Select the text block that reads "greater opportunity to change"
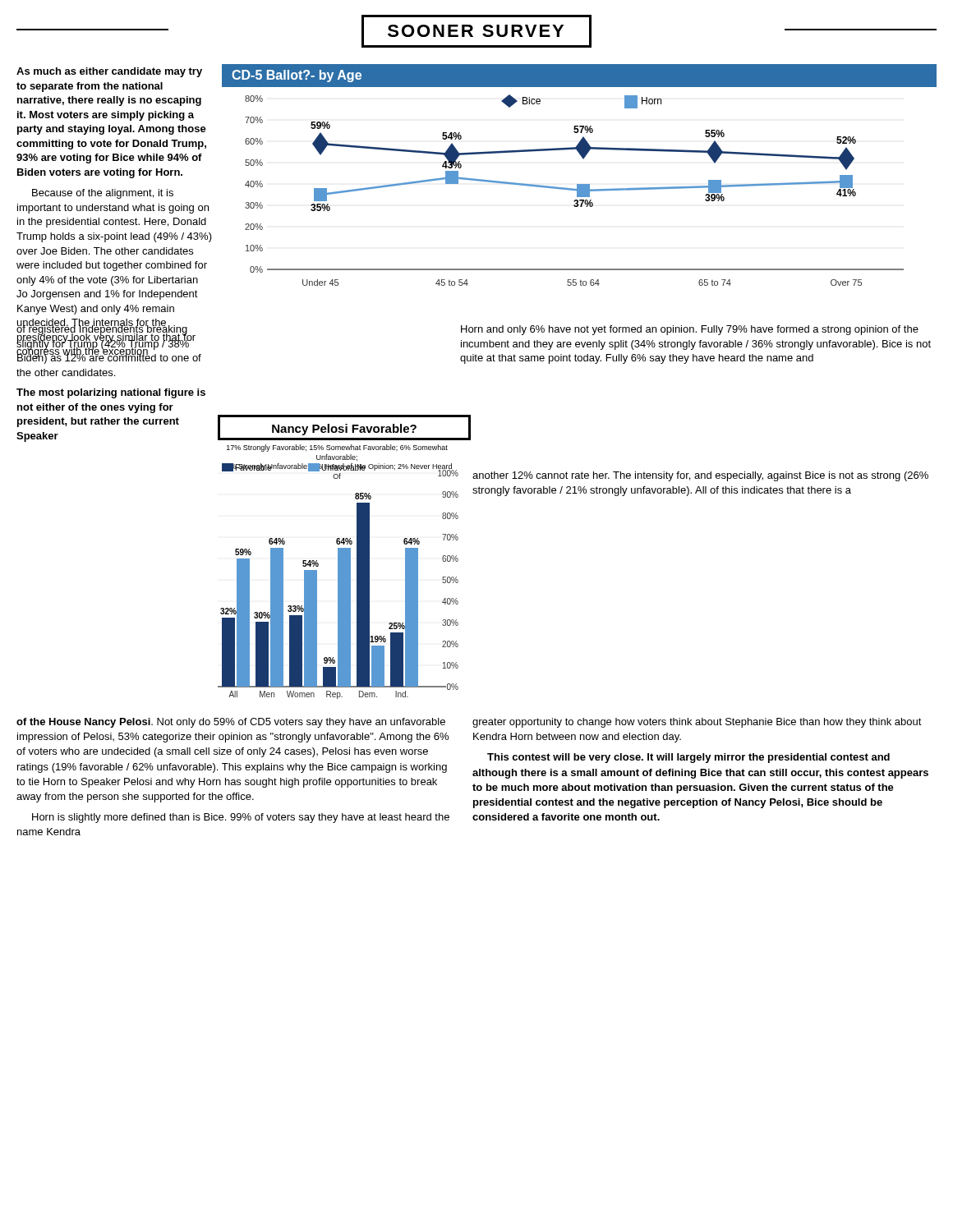 coord(705,770)
